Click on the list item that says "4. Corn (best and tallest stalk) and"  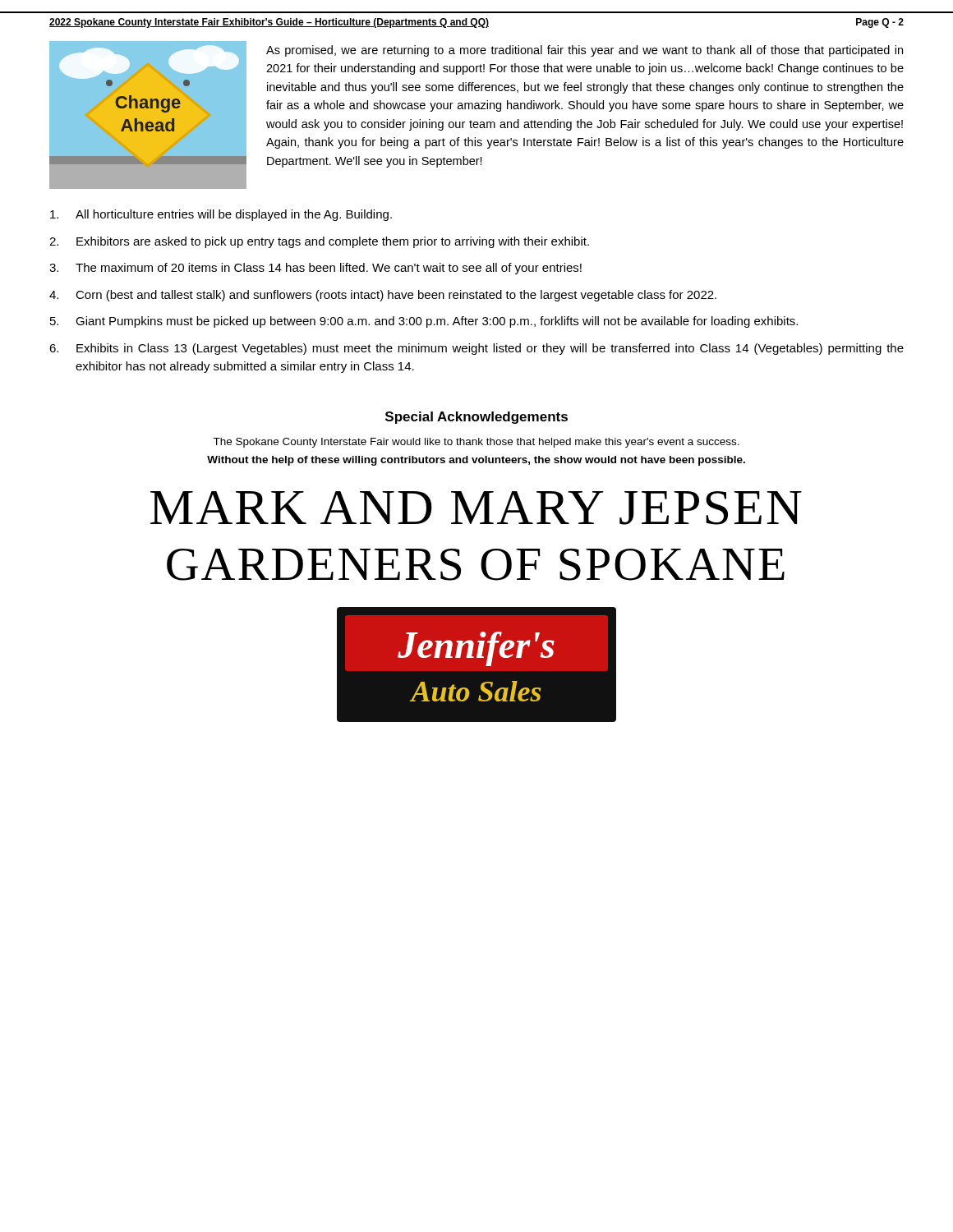pos(476,295)
